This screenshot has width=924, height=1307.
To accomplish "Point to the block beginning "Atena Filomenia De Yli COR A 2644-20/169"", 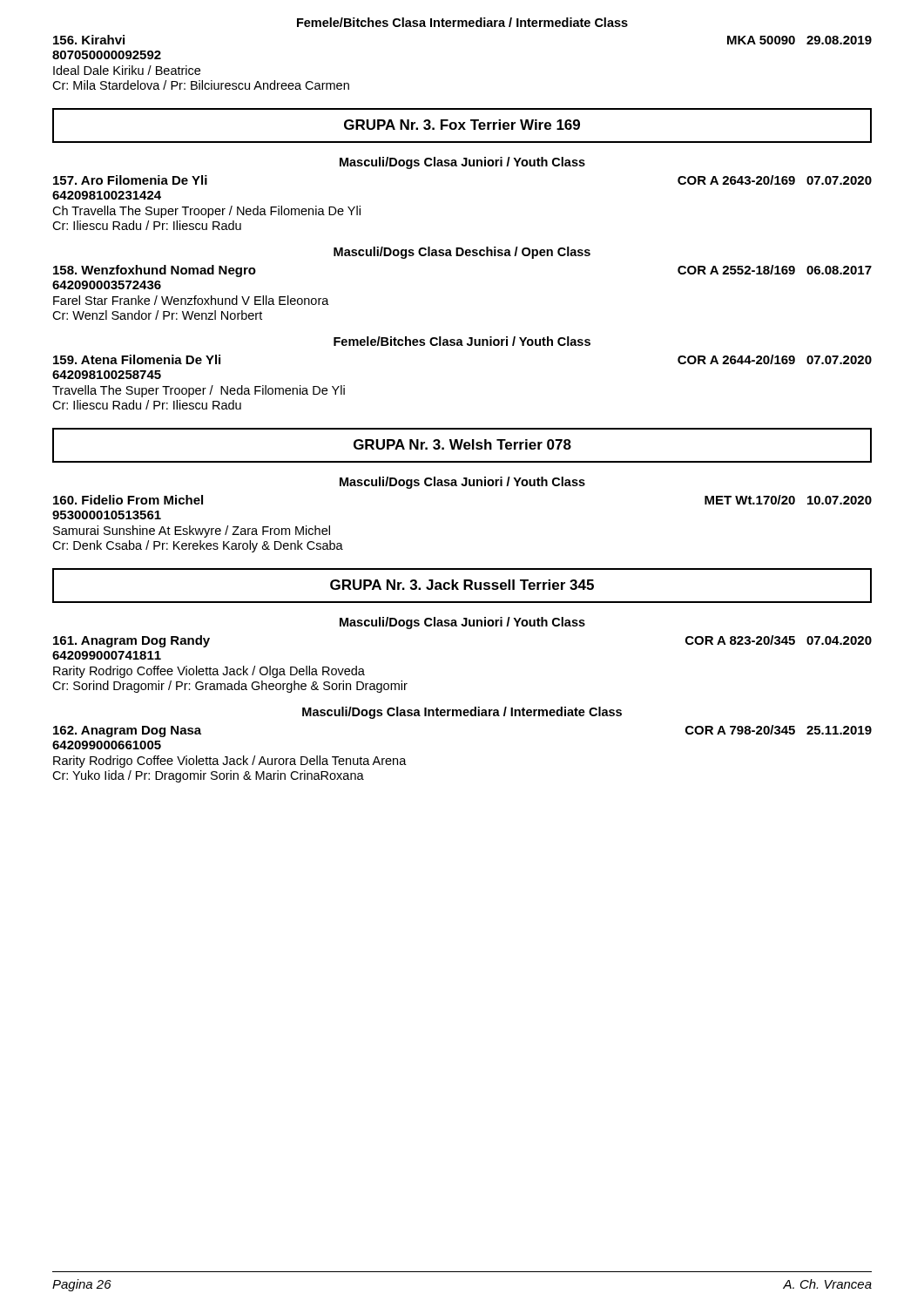I will [134, 359].
